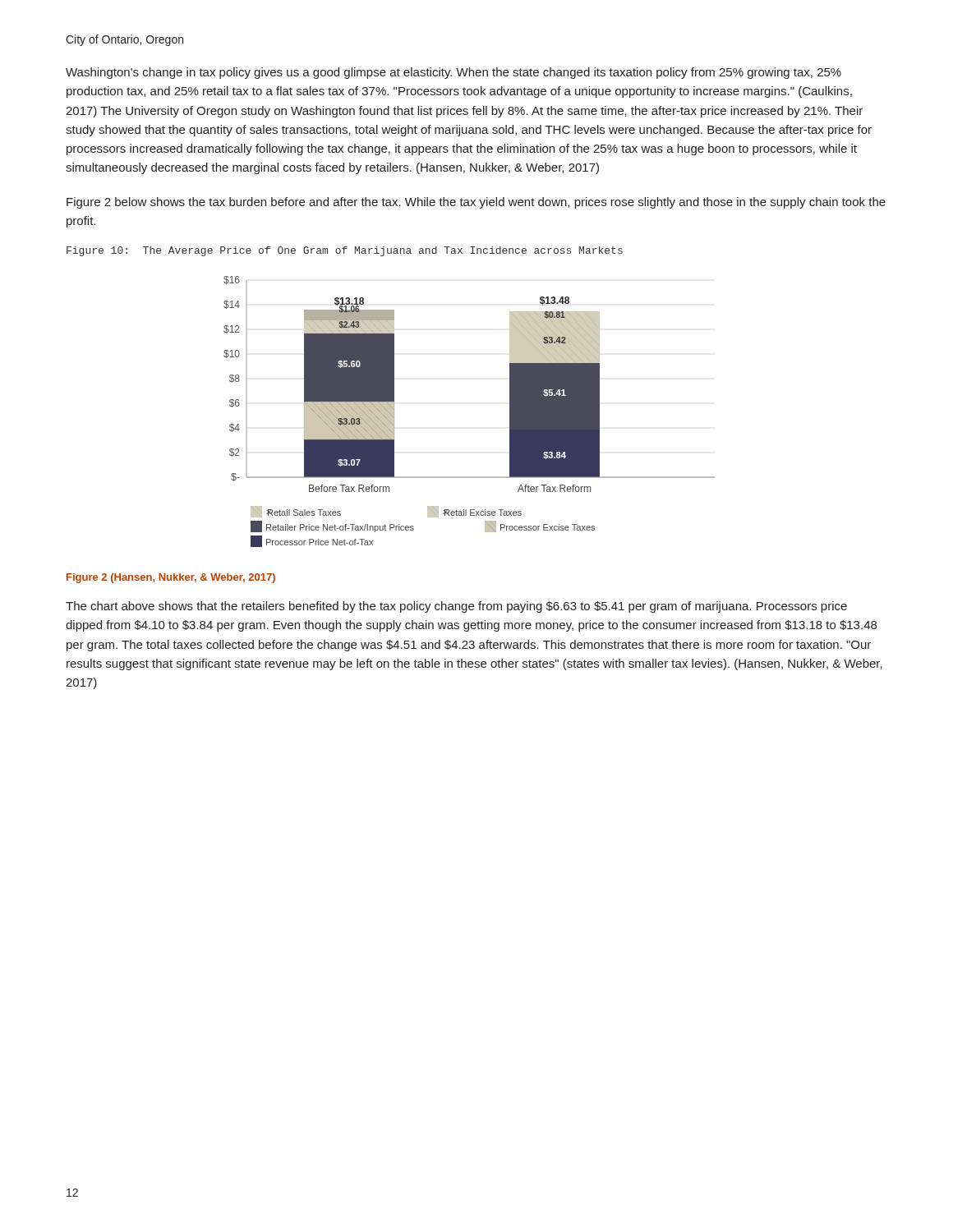The image size is (953, 1232).
Task: Find the block on this page that starts "Washington's change in"
Action: pyautogui.click(x=469, y=120)
